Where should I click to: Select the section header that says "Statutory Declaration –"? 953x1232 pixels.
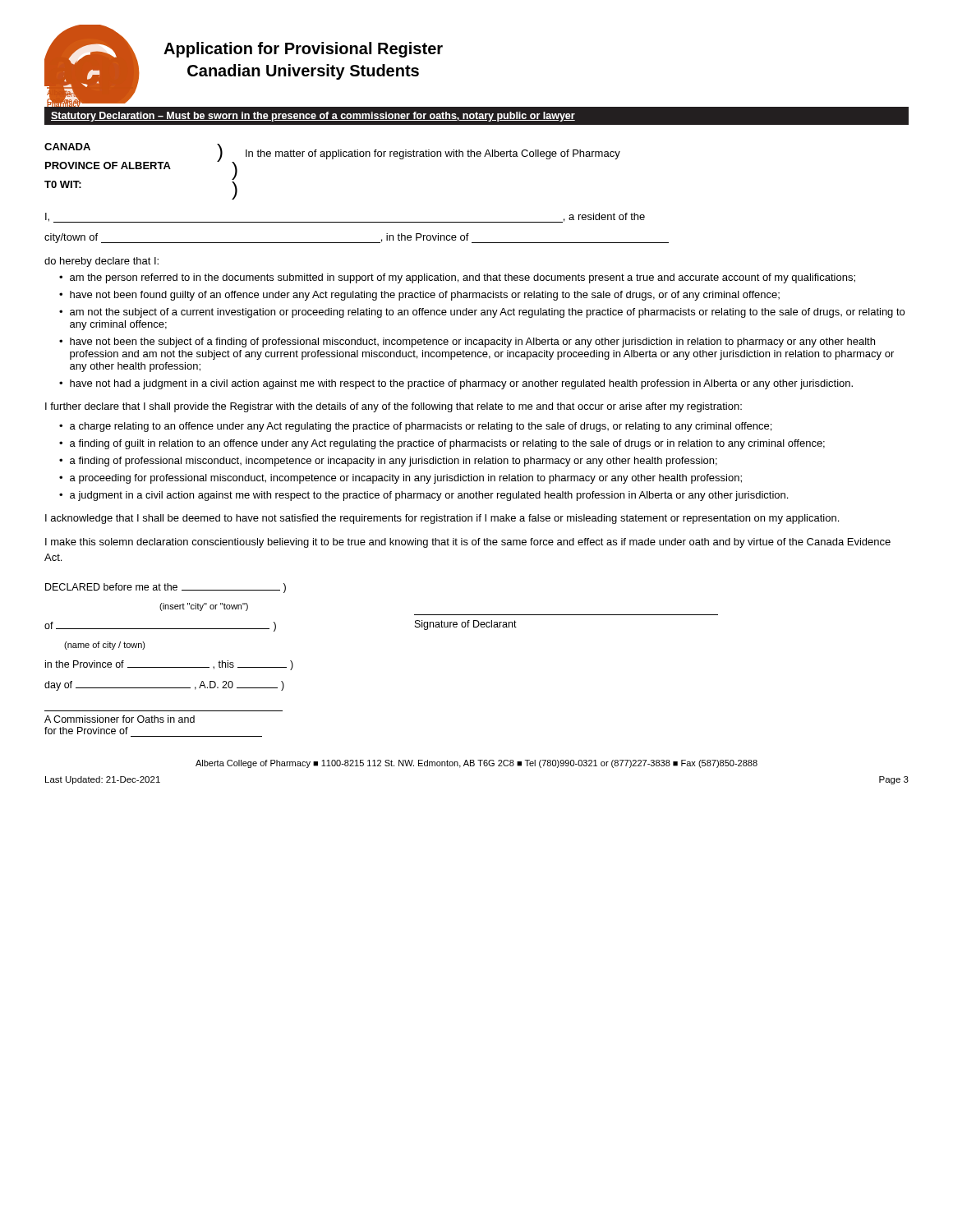(313, 116)
